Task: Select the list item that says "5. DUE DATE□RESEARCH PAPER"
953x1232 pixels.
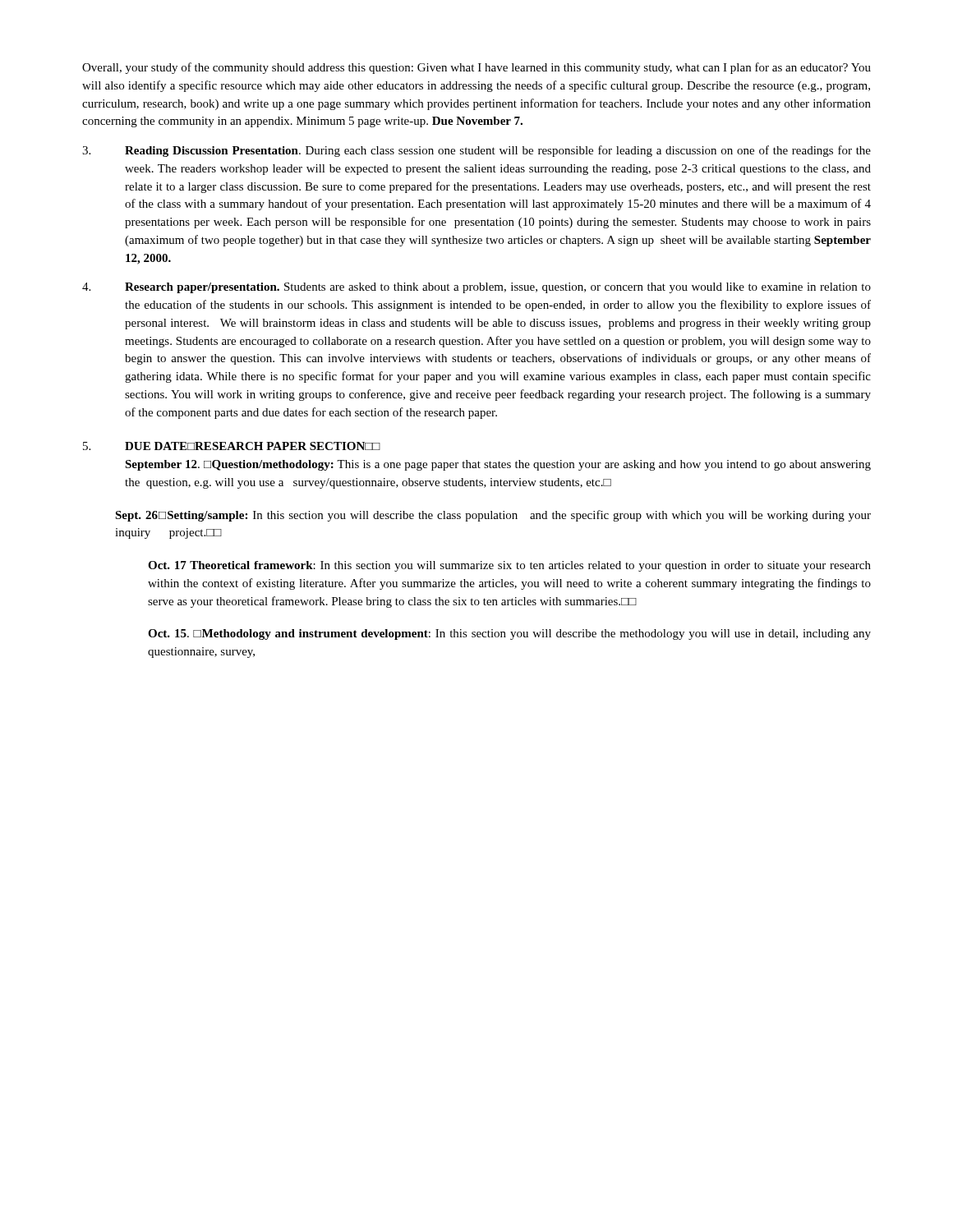Action: pos(476,465)
